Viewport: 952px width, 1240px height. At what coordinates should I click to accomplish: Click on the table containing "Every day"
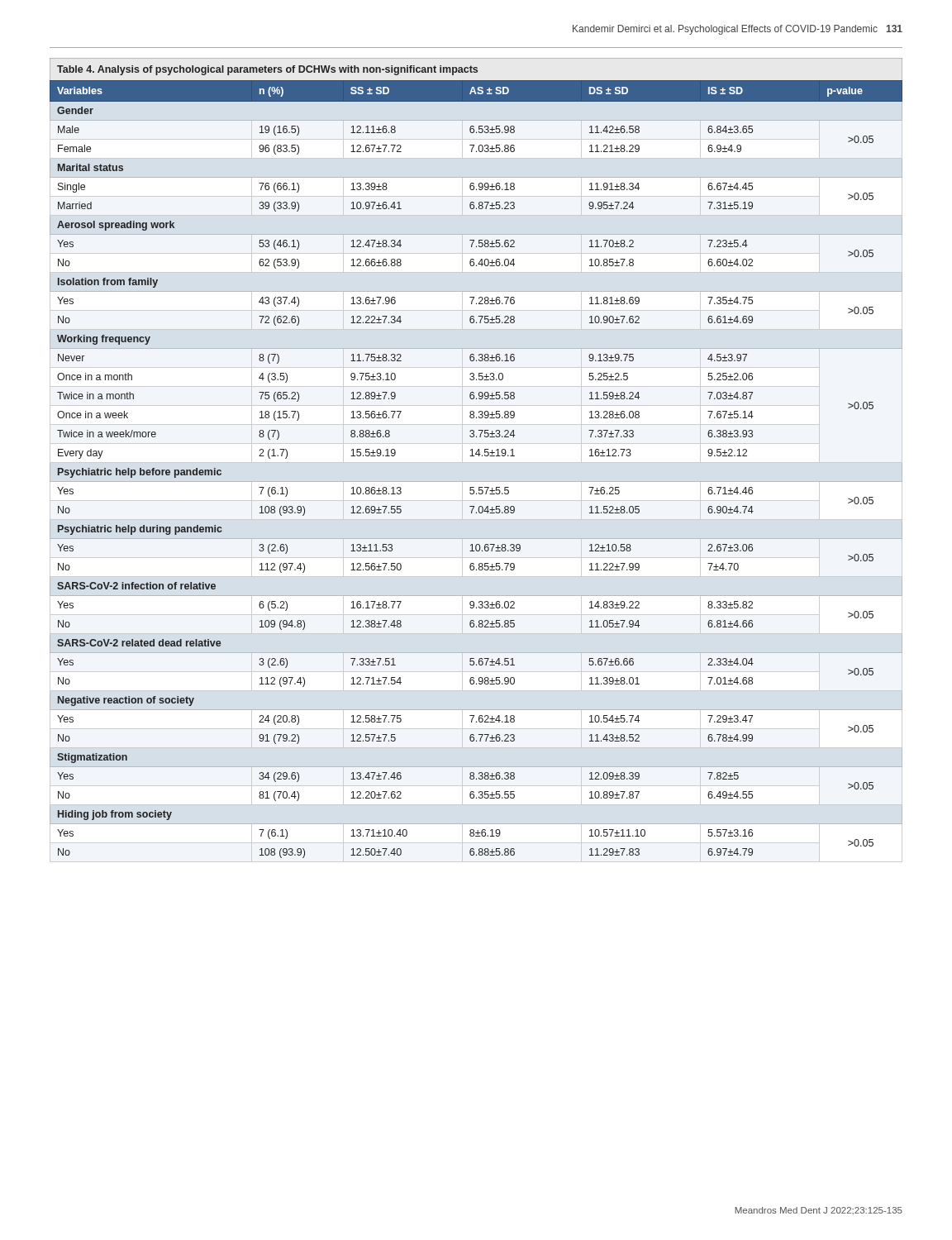coord(476,460)
